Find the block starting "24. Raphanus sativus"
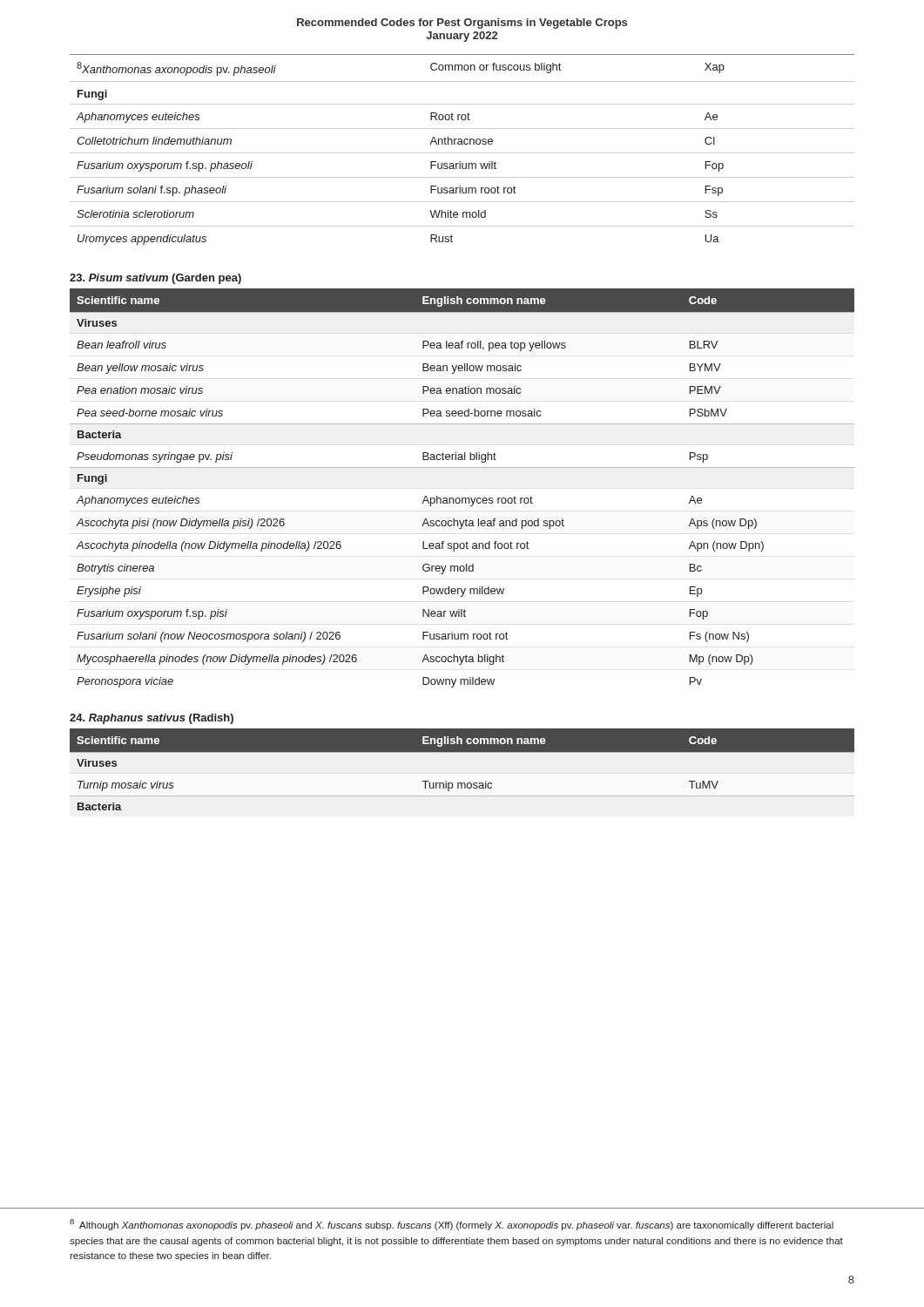924x1307 pixels. point(152,718)
